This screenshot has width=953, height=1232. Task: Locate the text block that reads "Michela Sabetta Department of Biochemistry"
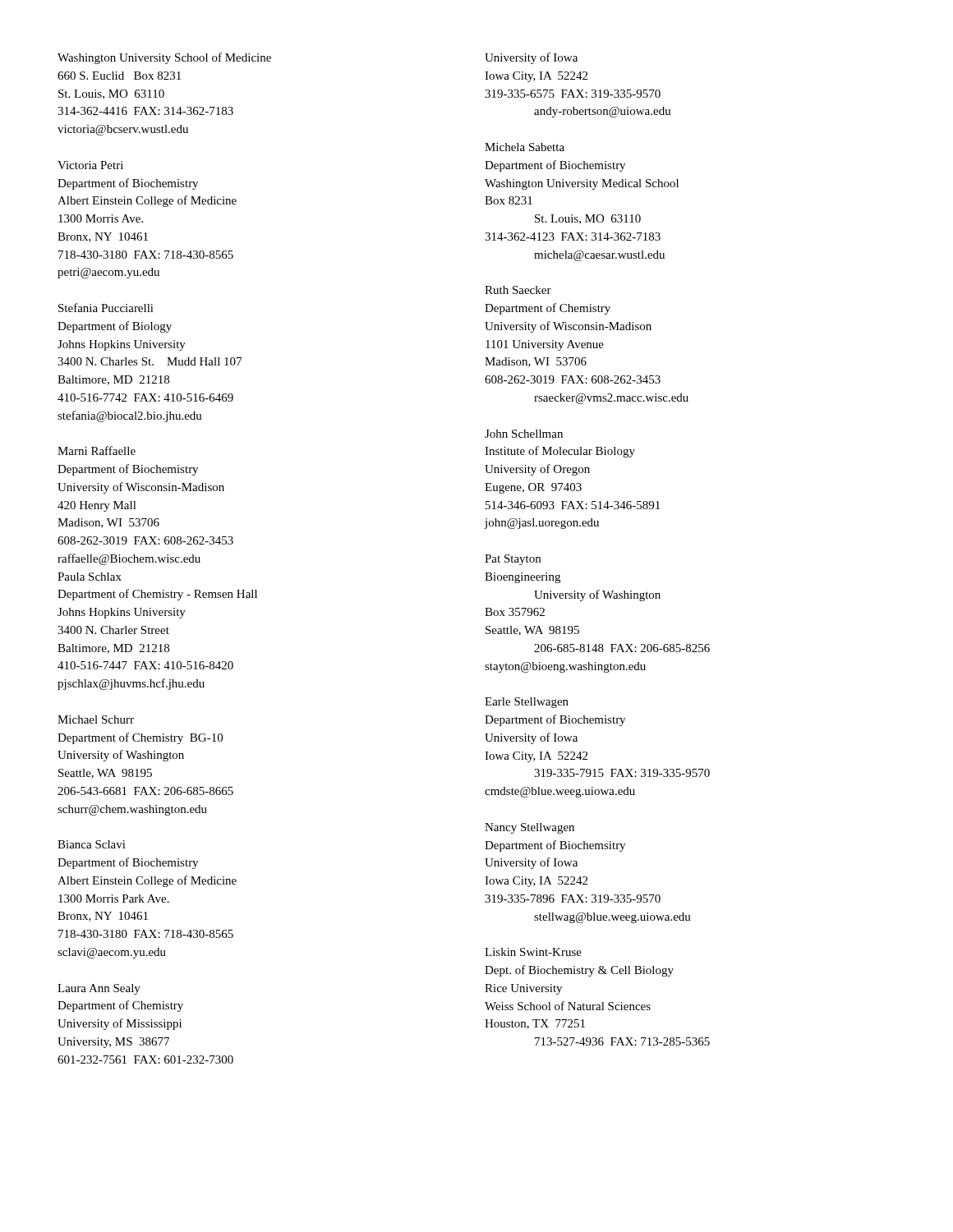pyautogui.click(x=525, y=147)
